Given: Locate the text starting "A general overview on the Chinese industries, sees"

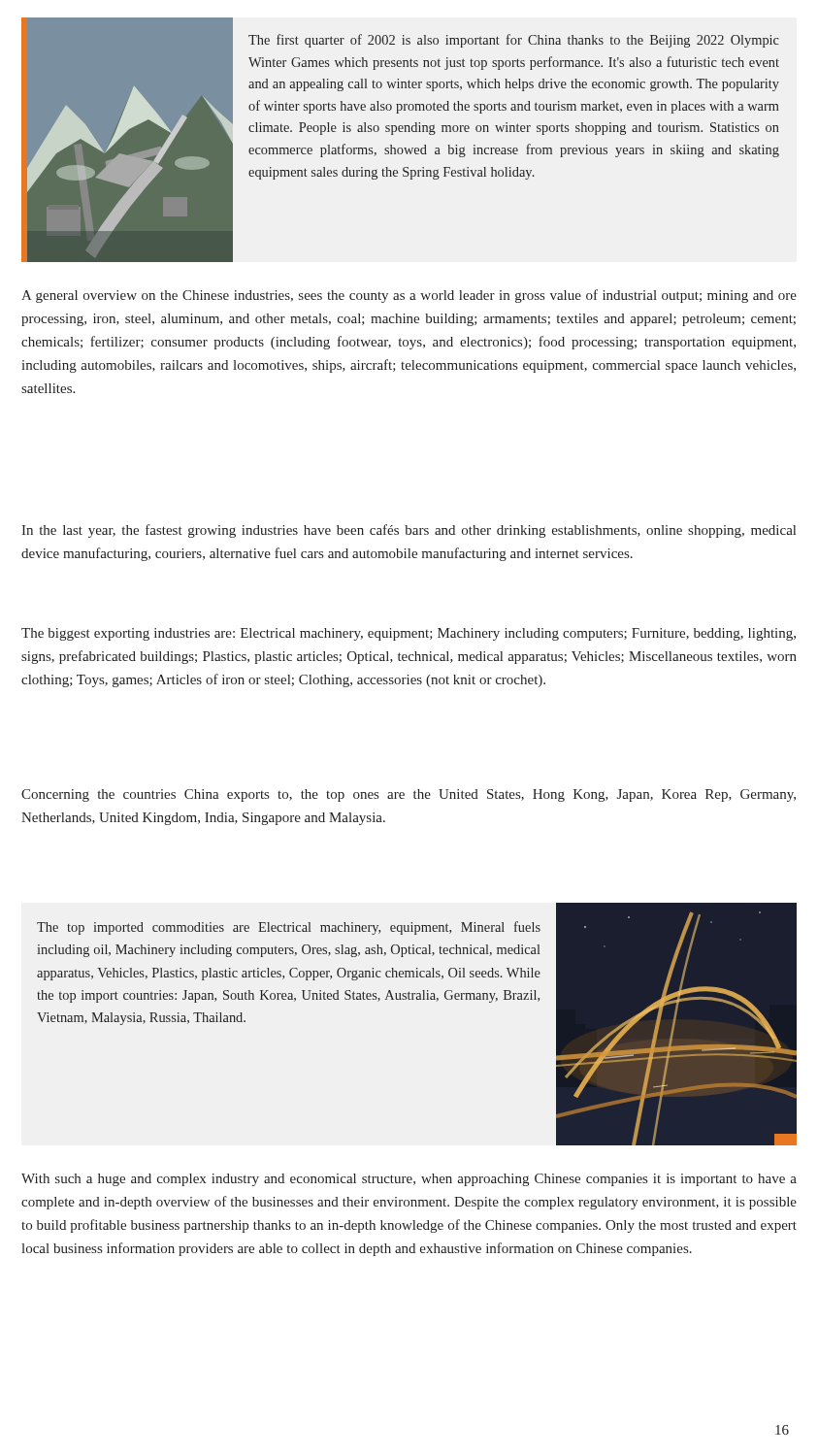Looking at the screenshot, I should [x=409, y=342].
